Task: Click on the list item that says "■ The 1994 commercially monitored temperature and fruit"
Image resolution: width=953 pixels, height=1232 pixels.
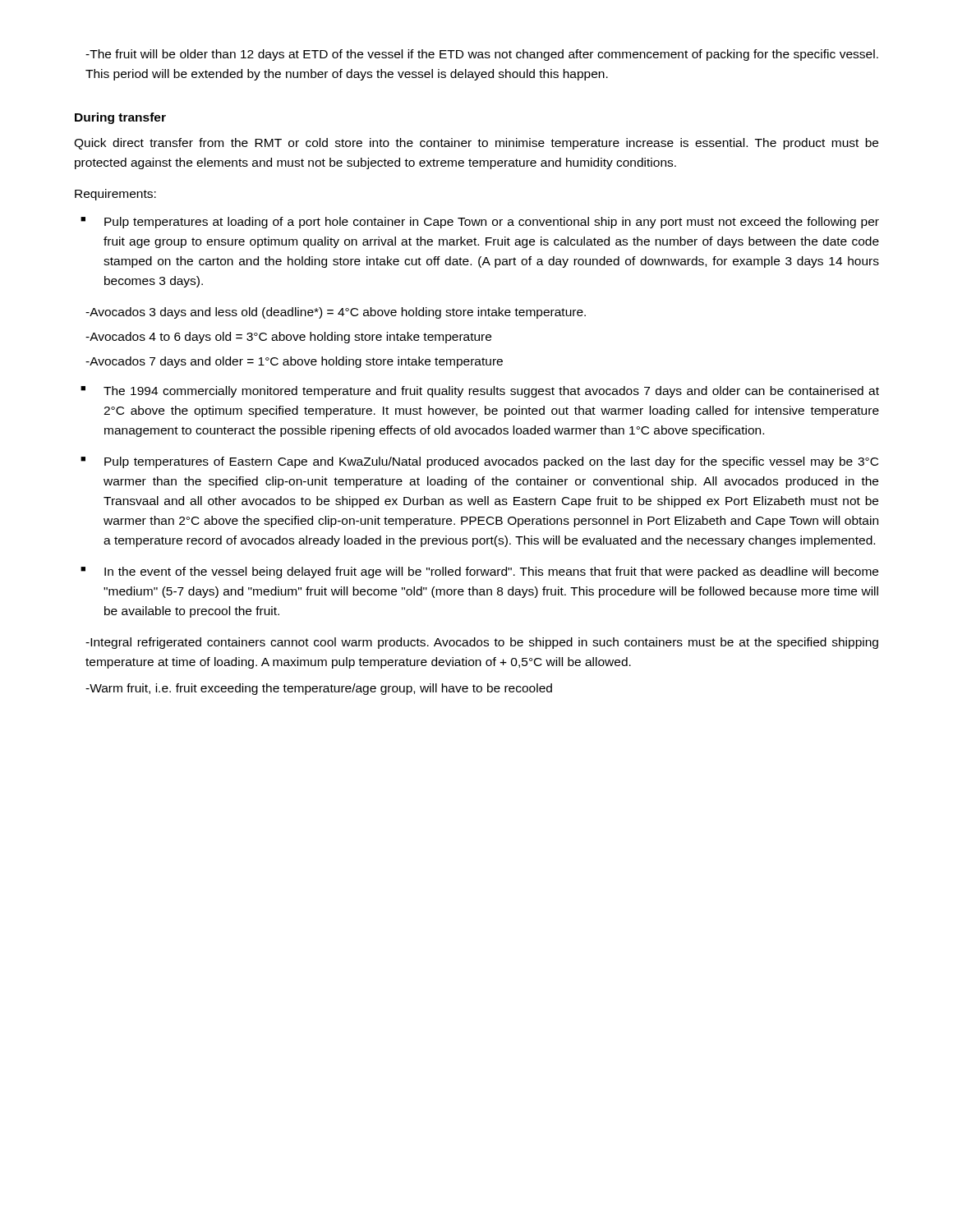Action: click(476, 411)
